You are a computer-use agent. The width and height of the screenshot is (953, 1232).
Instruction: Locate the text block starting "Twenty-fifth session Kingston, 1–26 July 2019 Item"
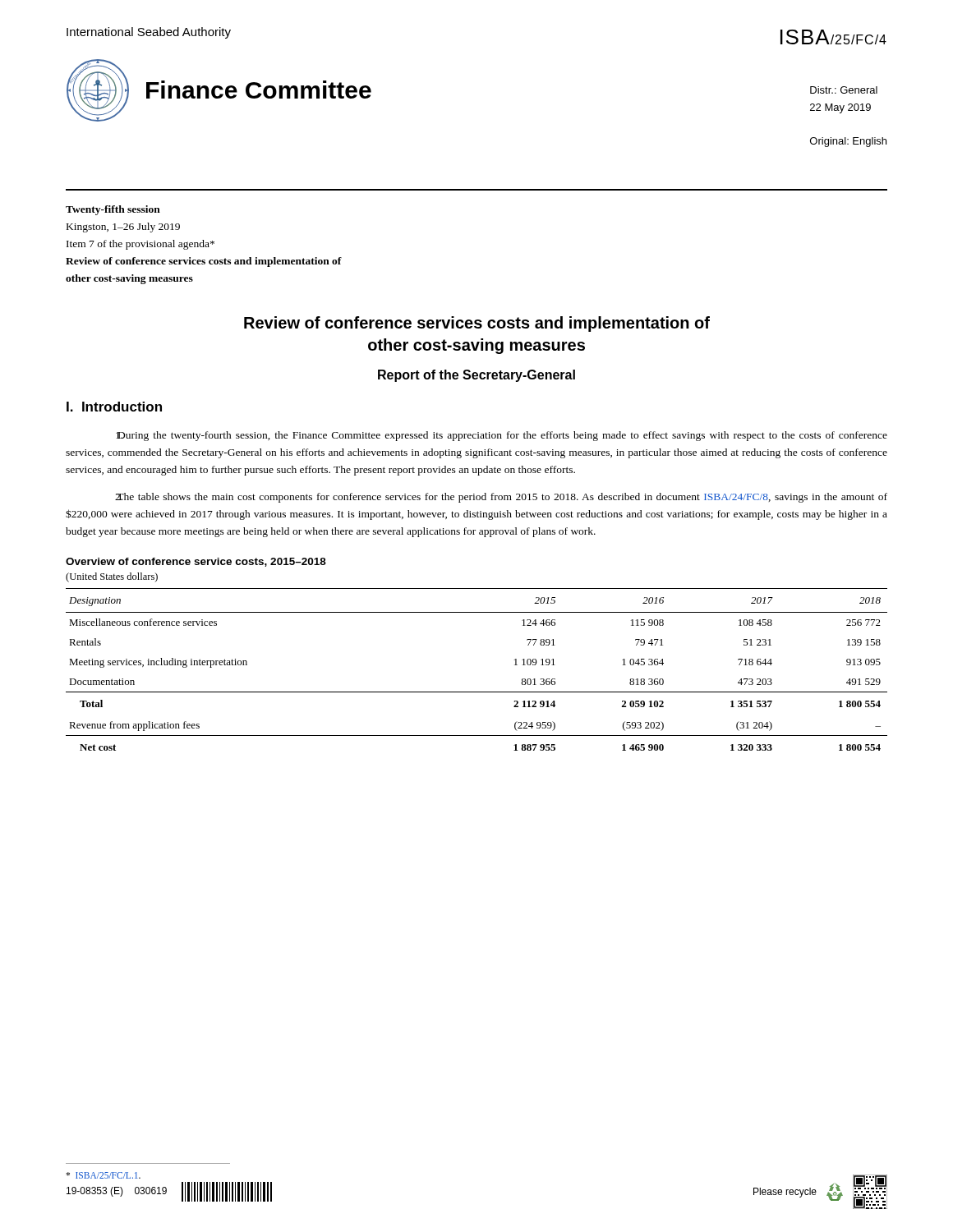click(203, 243)
